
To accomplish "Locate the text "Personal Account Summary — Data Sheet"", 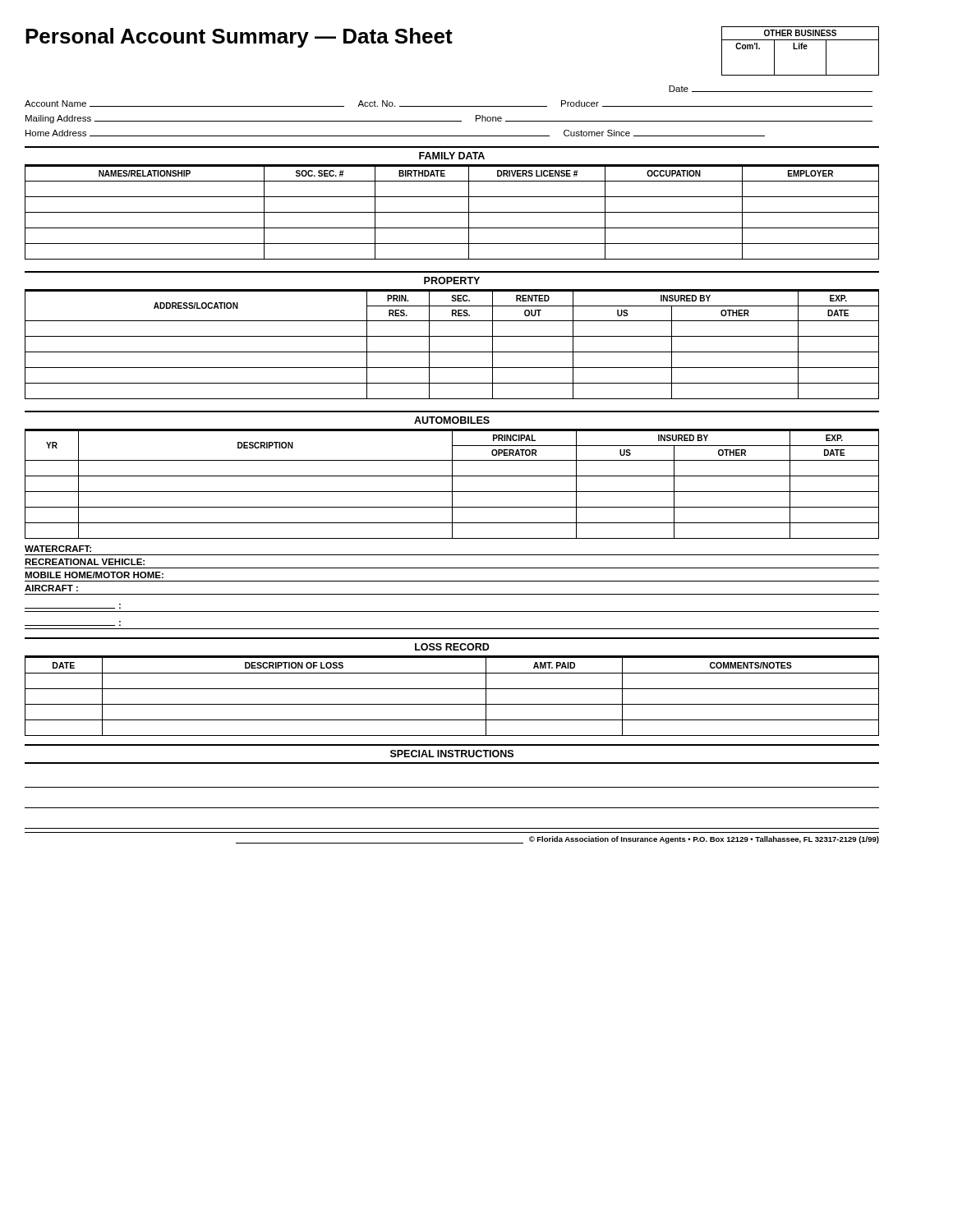I will pyautogui.click(x=361, y=36).
